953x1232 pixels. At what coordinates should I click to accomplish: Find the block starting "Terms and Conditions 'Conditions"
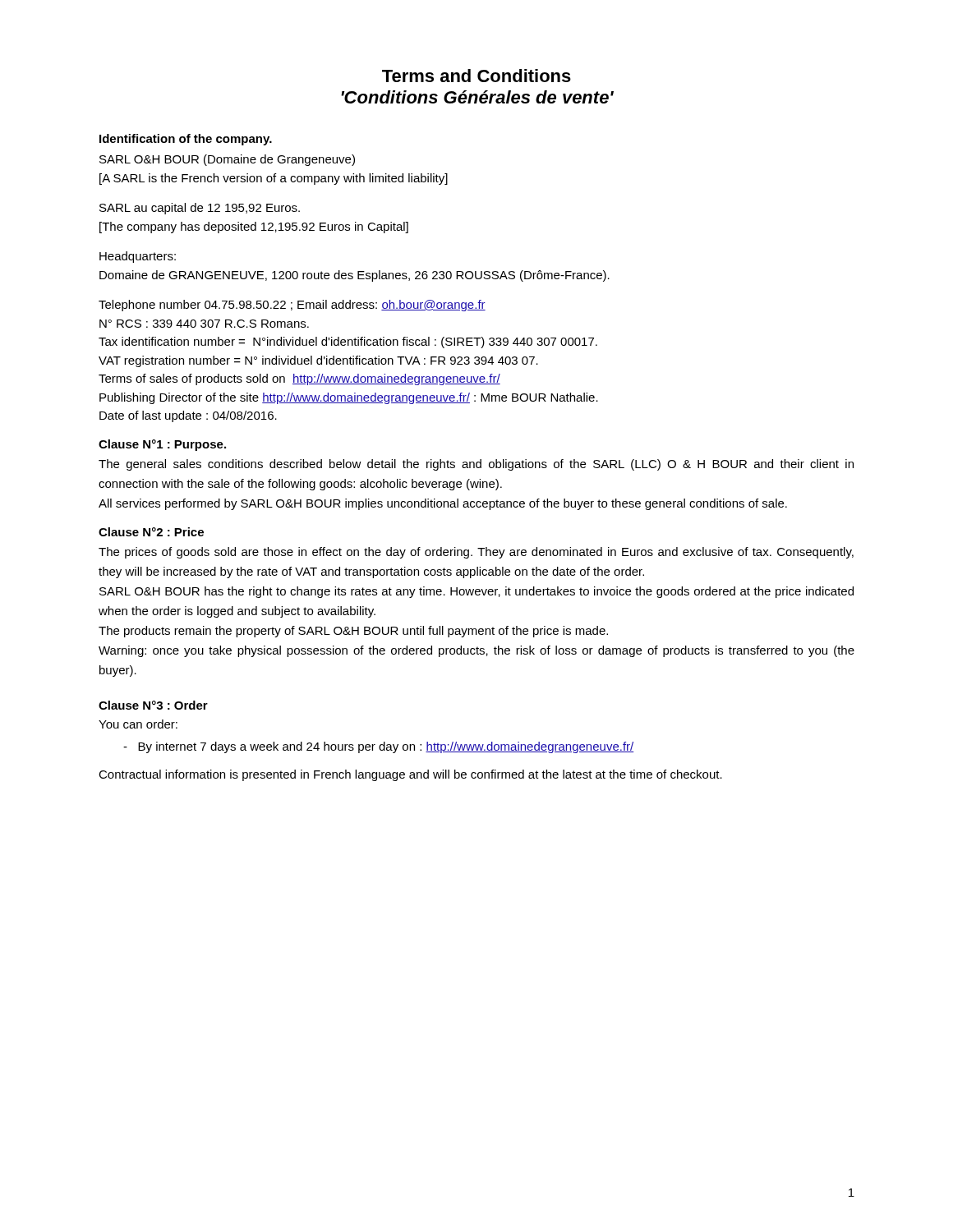[x=476, y=87]
